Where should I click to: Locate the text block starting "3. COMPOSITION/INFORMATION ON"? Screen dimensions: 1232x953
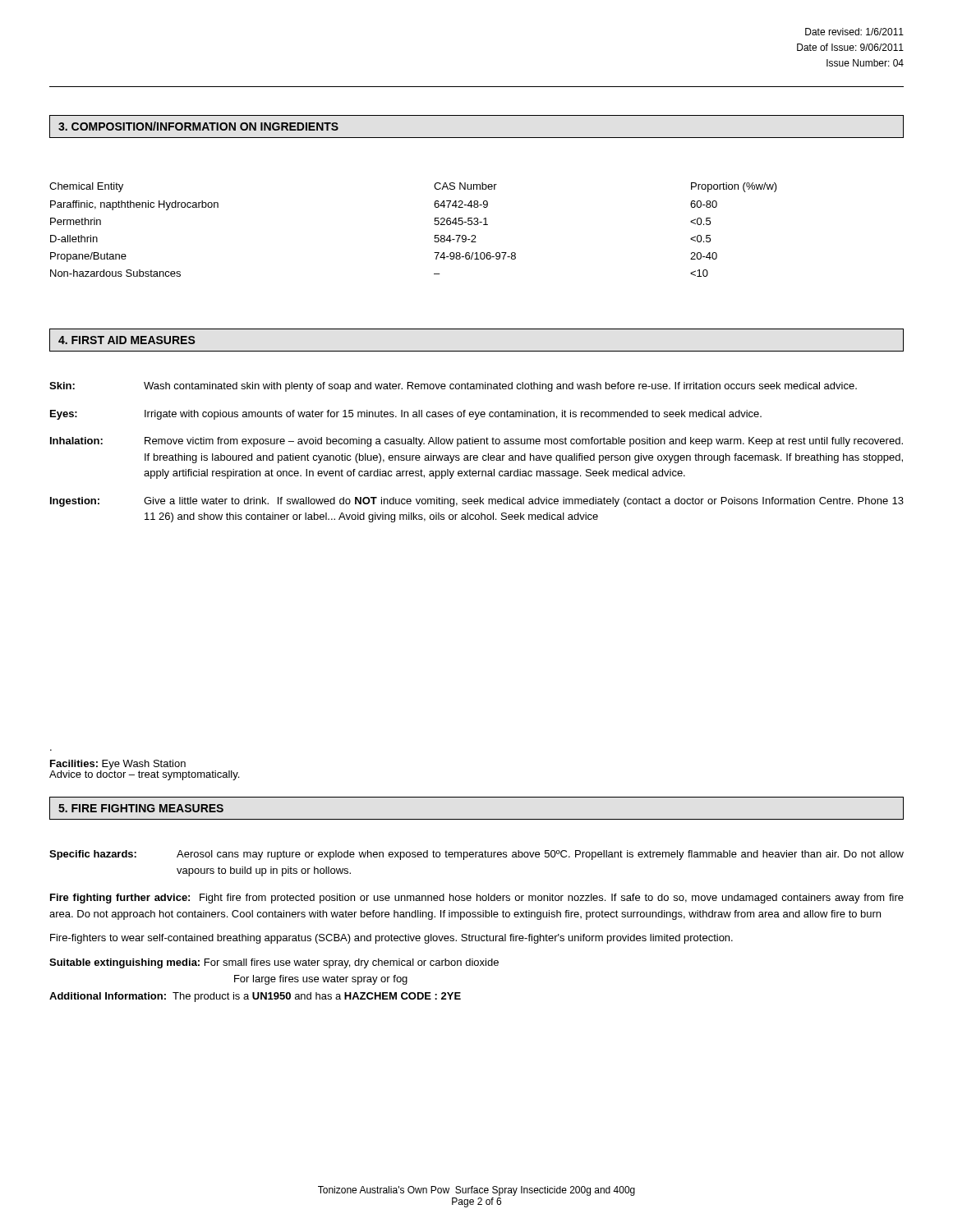476,126
